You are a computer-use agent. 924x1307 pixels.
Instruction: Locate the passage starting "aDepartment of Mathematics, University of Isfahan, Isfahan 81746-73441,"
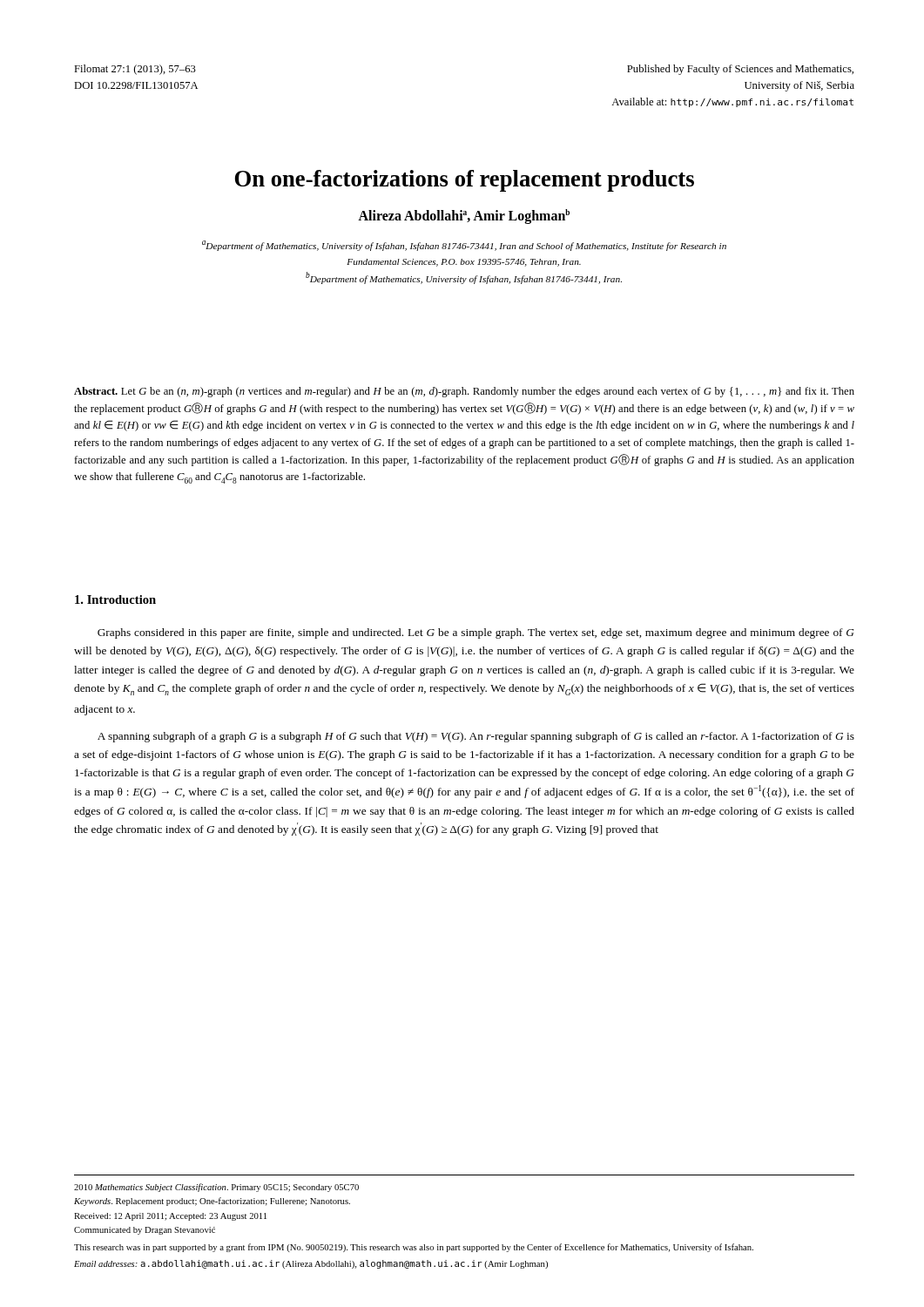[464, 261]
